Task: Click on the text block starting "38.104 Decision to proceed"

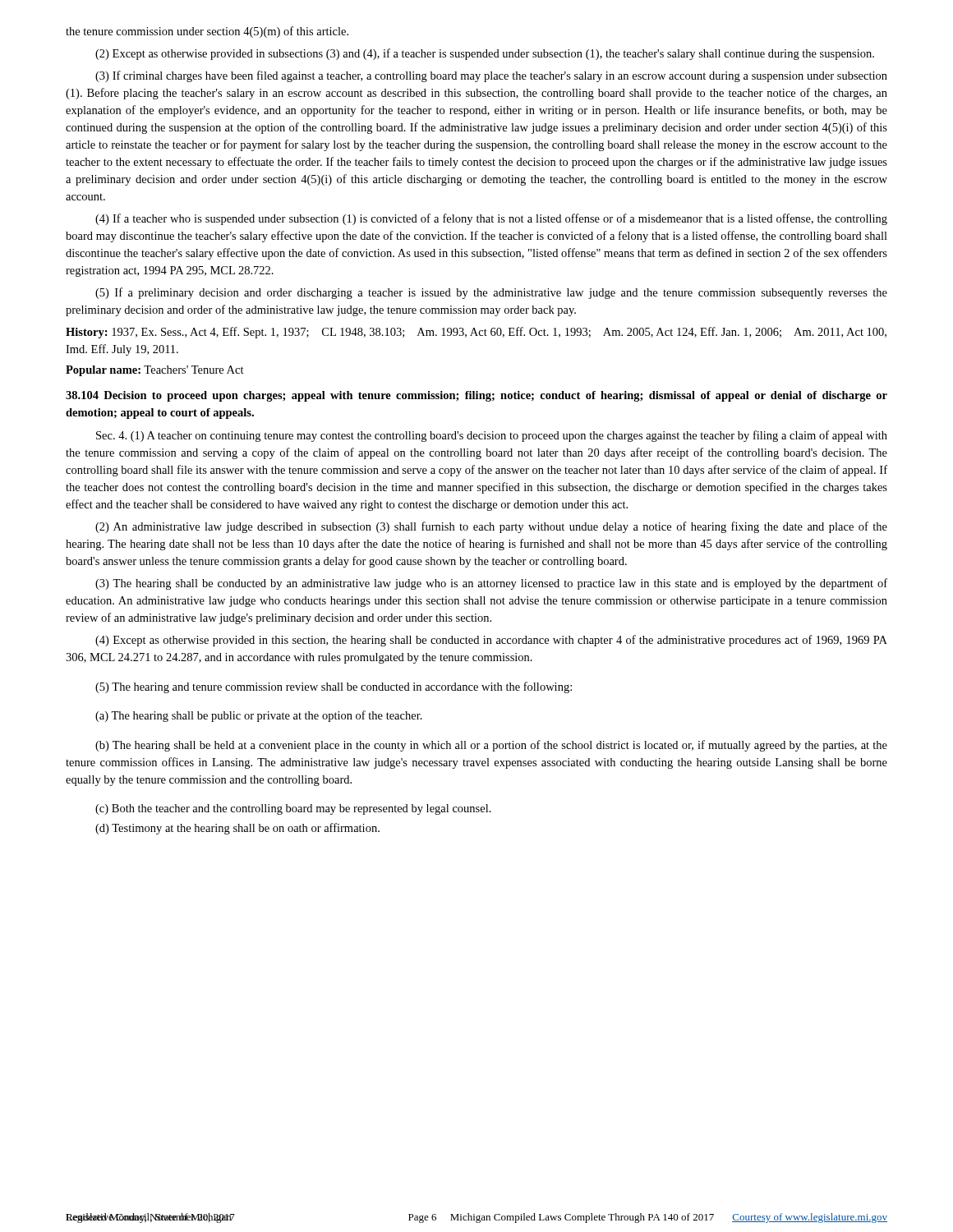Action: [476, 404]
